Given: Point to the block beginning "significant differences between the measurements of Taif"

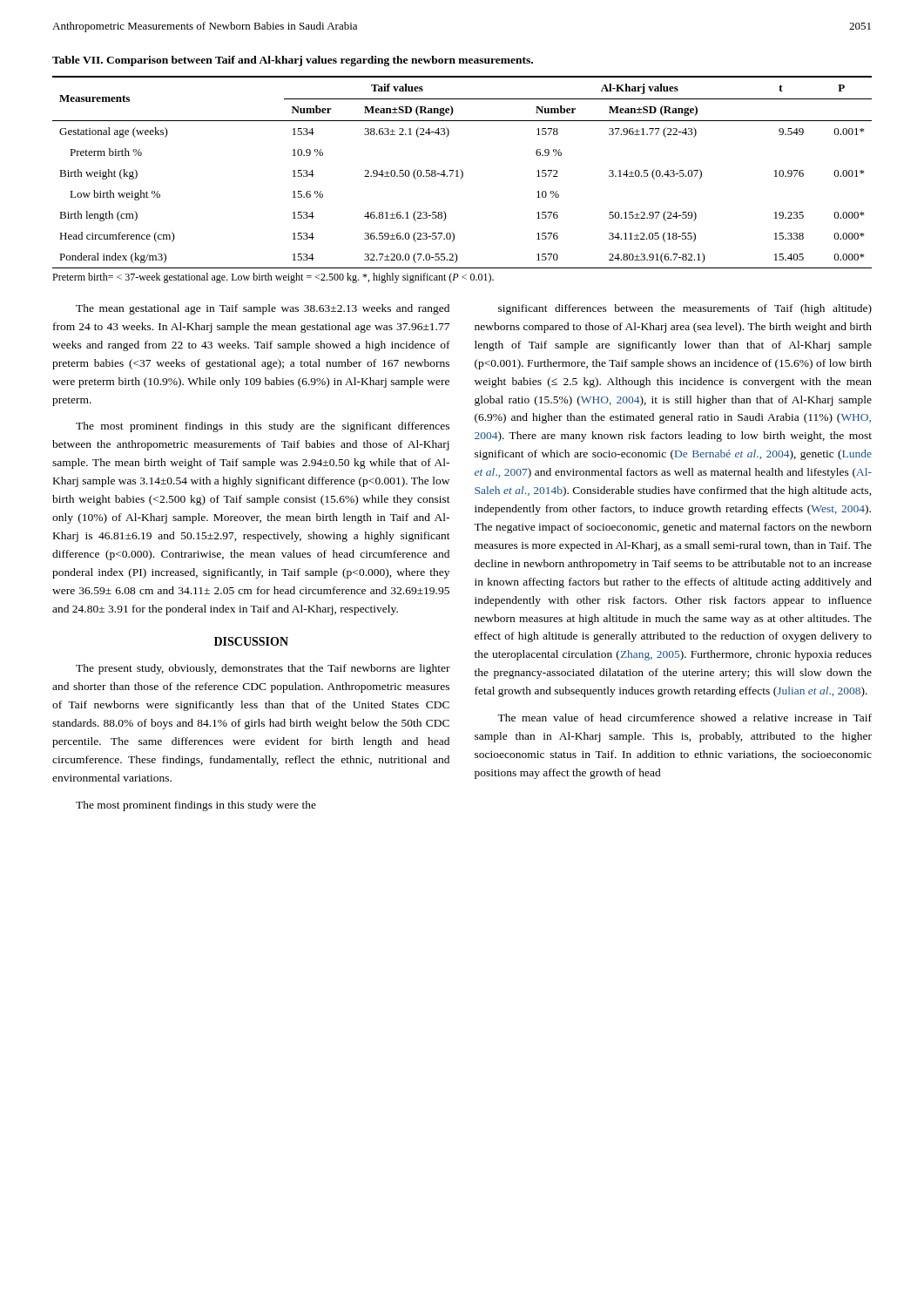Looking at the screenshot, I should 673,541.
